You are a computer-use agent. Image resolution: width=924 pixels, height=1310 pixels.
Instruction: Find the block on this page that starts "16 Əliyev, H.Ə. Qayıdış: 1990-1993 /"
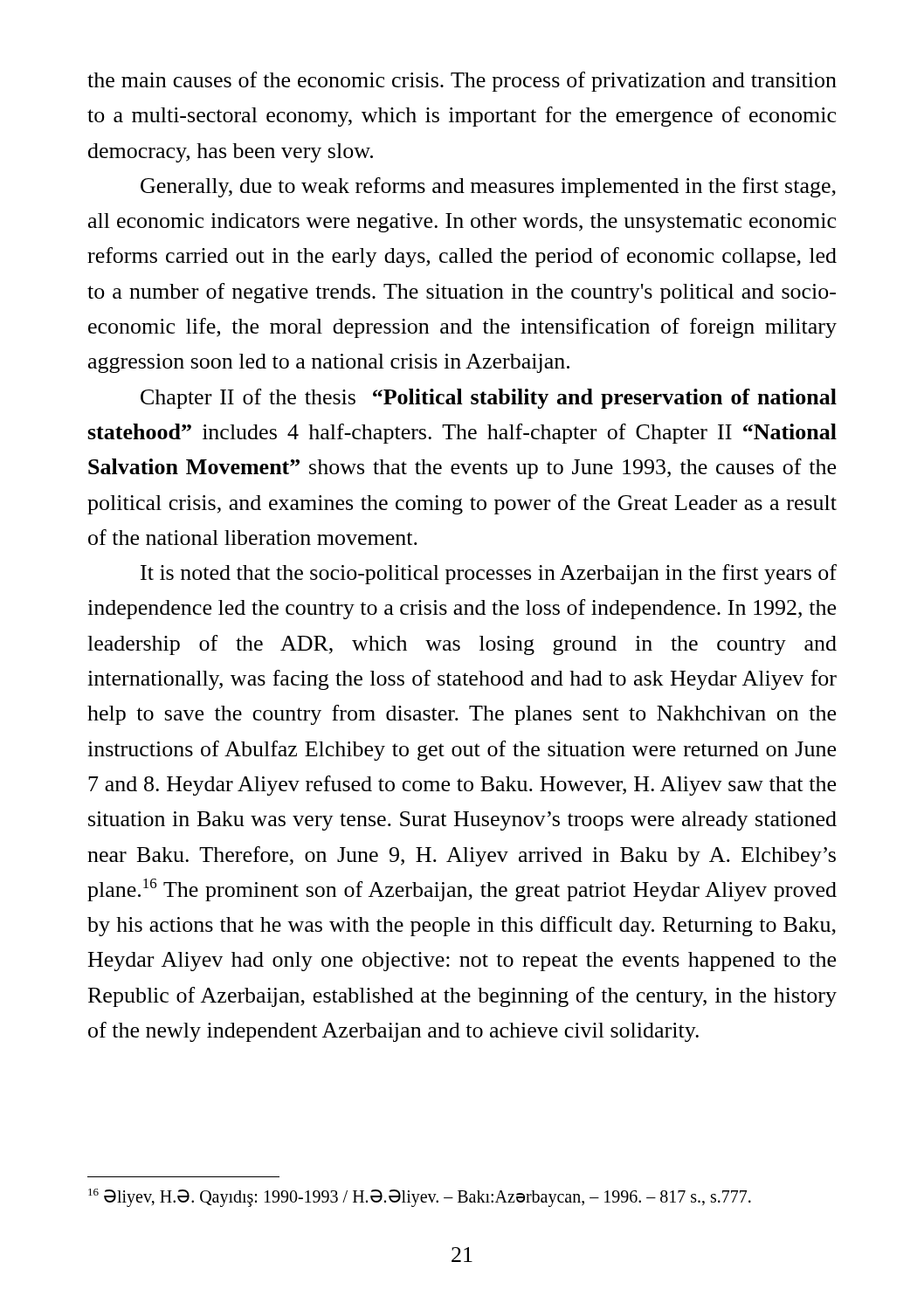(420, 1196)
